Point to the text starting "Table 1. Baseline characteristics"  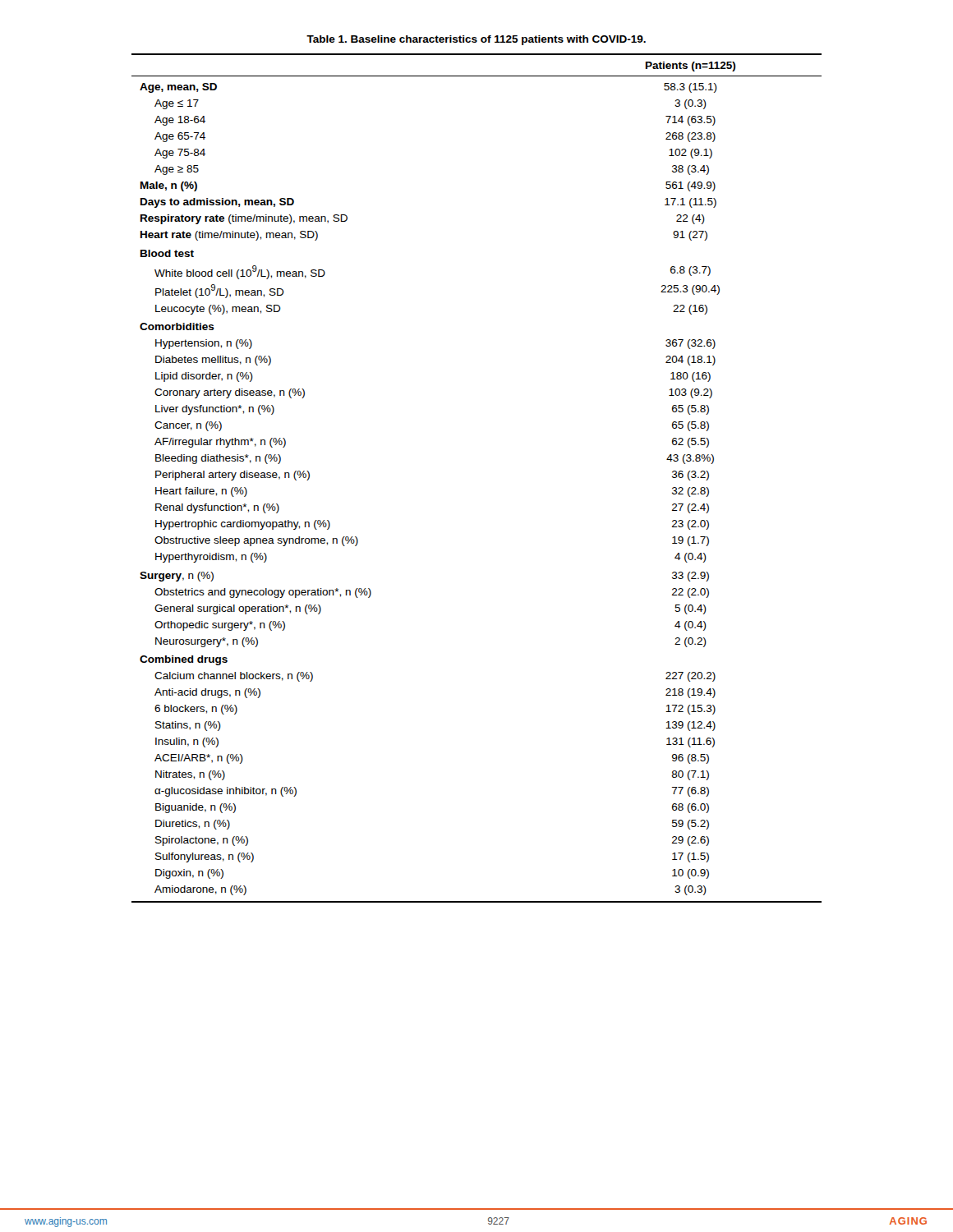click(476, 39)
